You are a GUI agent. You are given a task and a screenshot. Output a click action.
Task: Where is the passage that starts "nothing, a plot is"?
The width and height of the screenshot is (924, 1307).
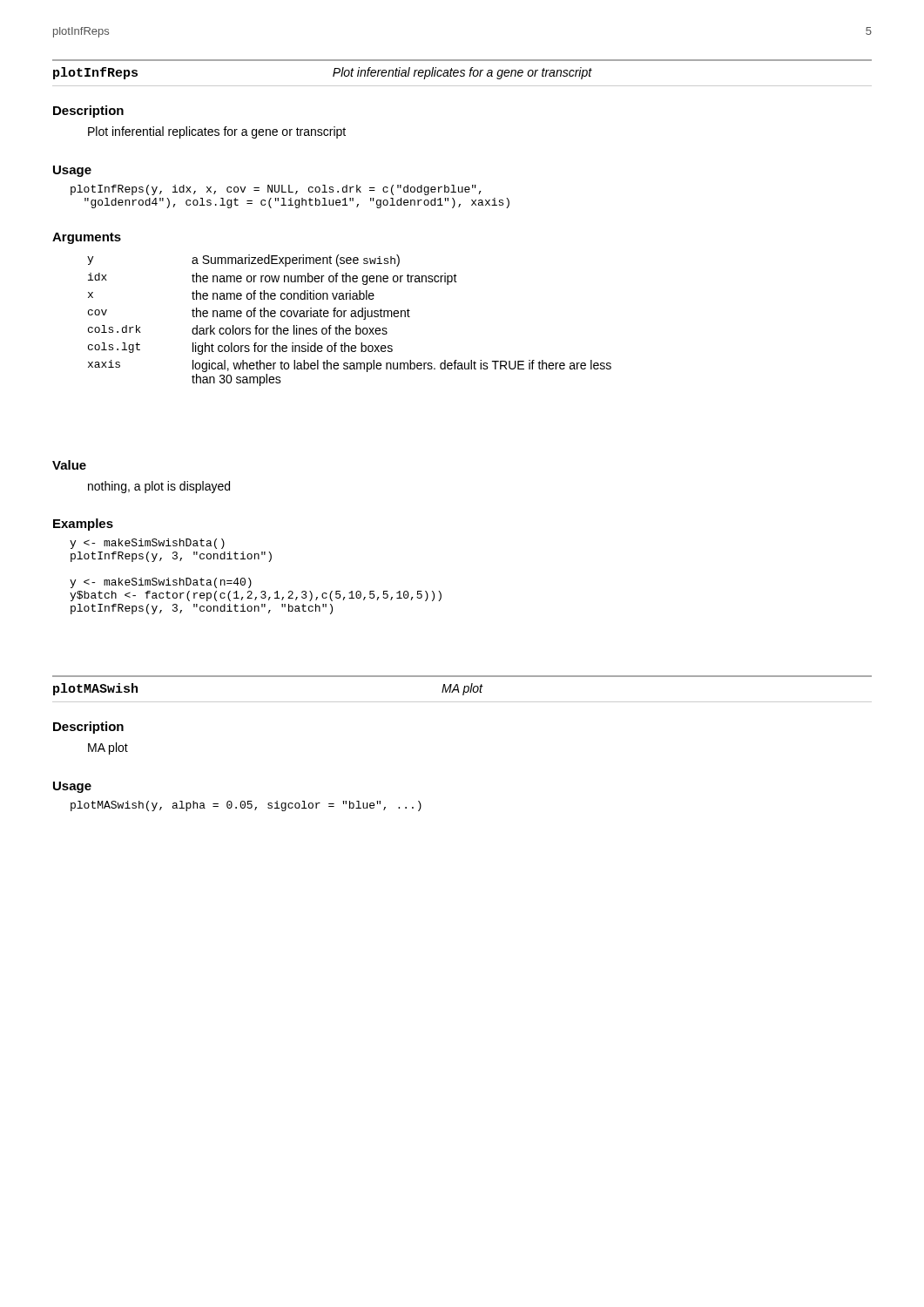[x=159, y=486]
